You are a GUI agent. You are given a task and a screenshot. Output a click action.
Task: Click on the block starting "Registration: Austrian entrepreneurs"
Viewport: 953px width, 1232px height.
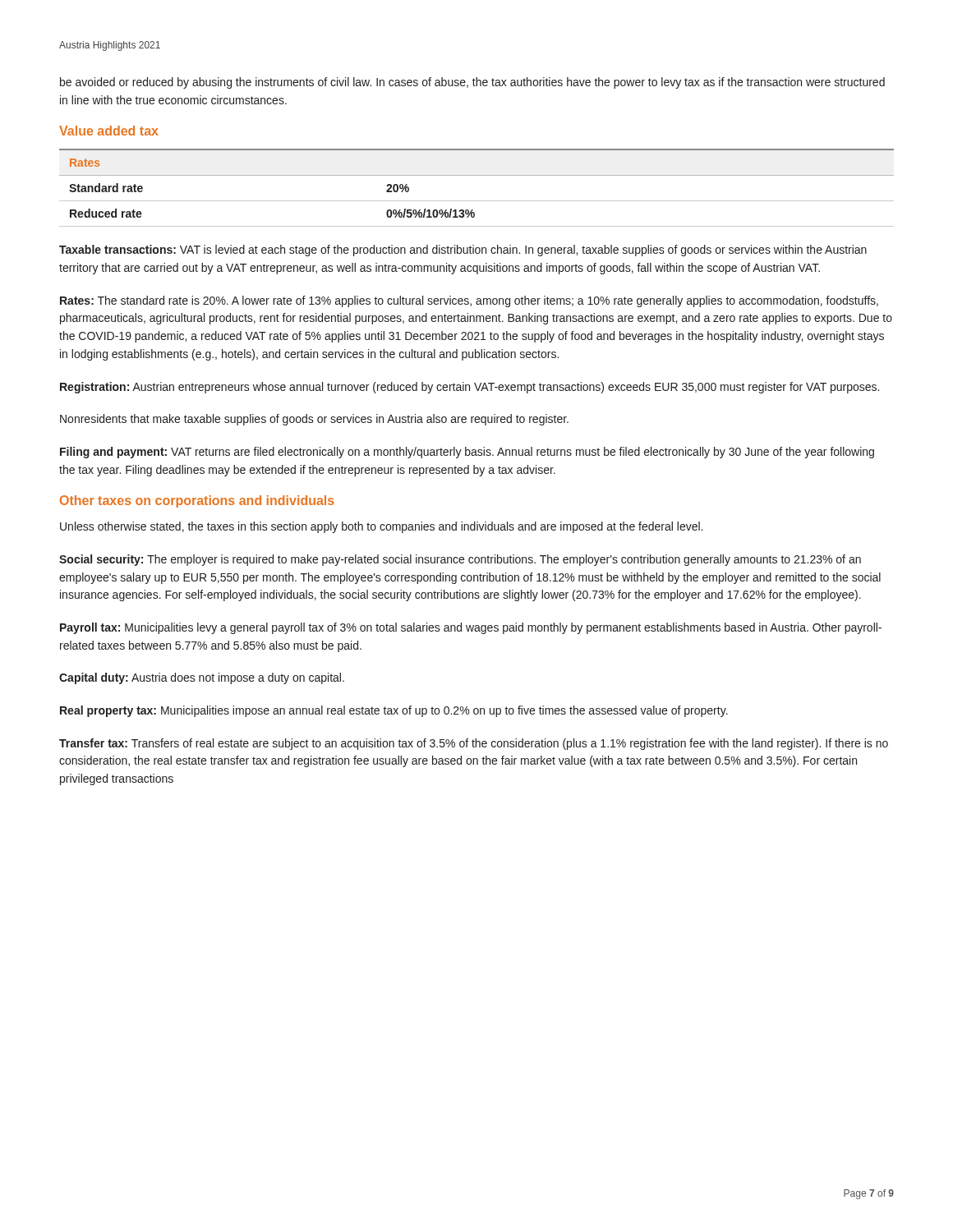(x=470, y=386)
